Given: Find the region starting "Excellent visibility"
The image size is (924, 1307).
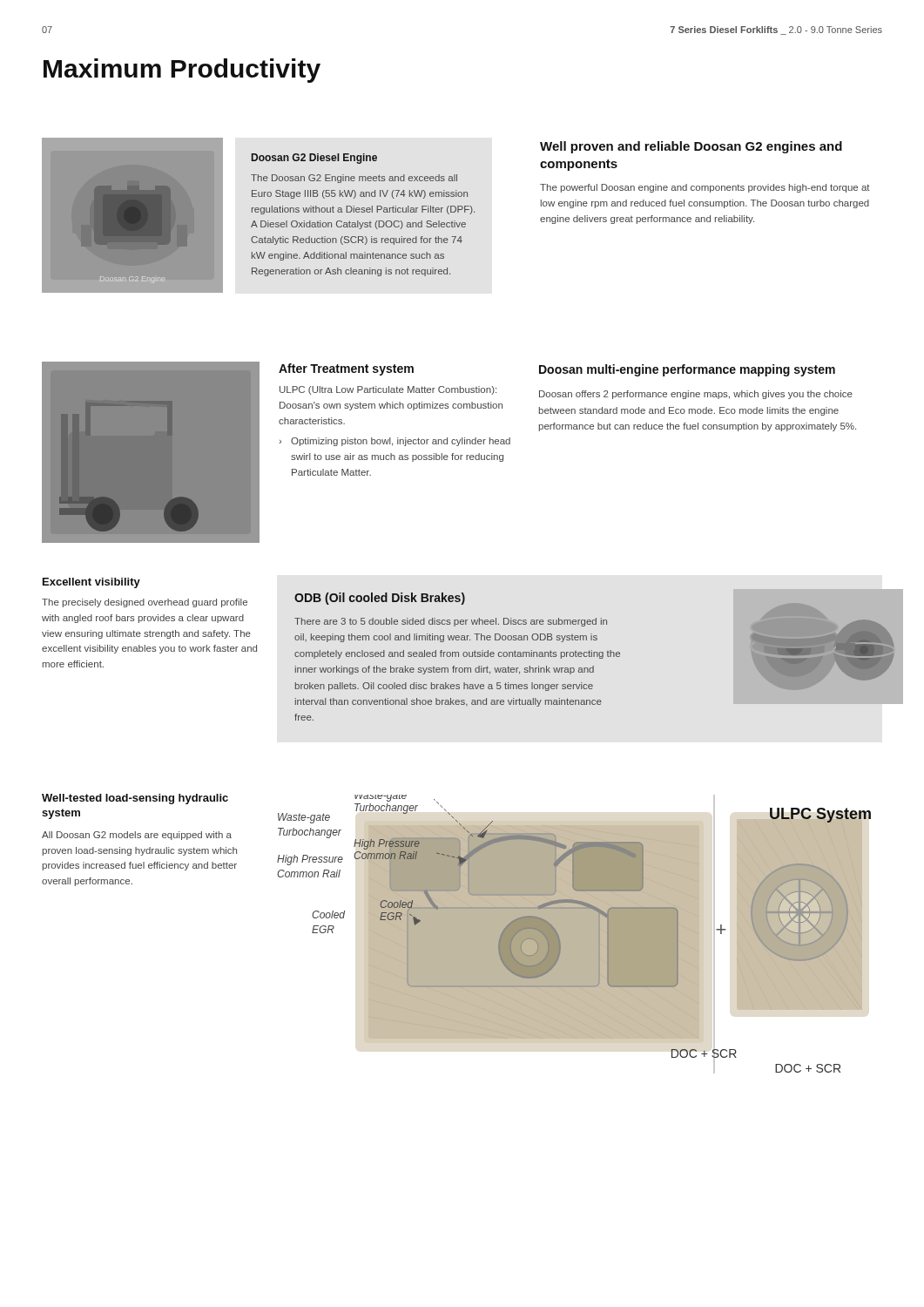Looking at the screenshot, I should [91, 582].
